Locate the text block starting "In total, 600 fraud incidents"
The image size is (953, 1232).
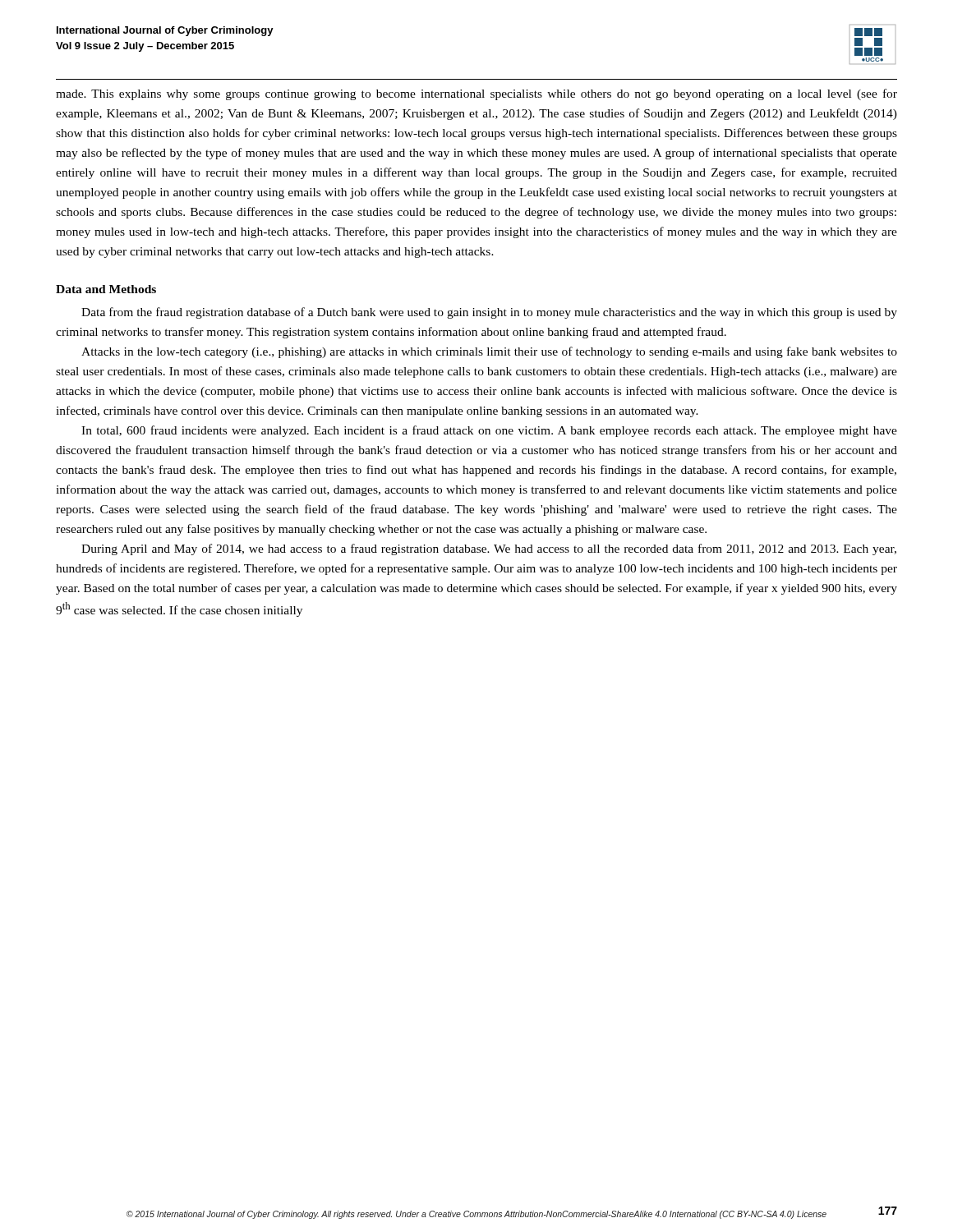(x=476, y=480)
